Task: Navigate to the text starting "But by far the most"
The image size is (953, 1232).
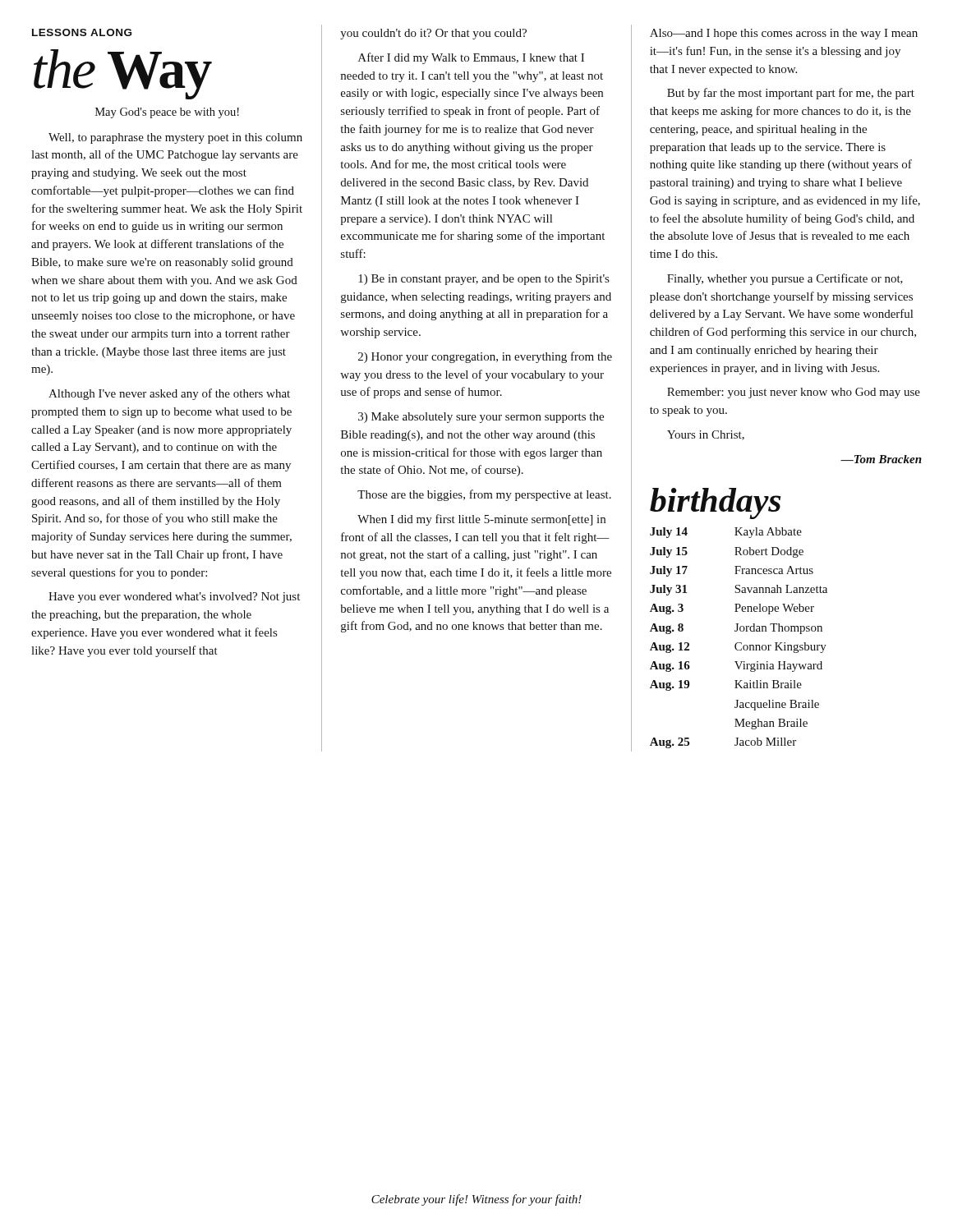Action: pyautogui.click(x=786, y=174)
